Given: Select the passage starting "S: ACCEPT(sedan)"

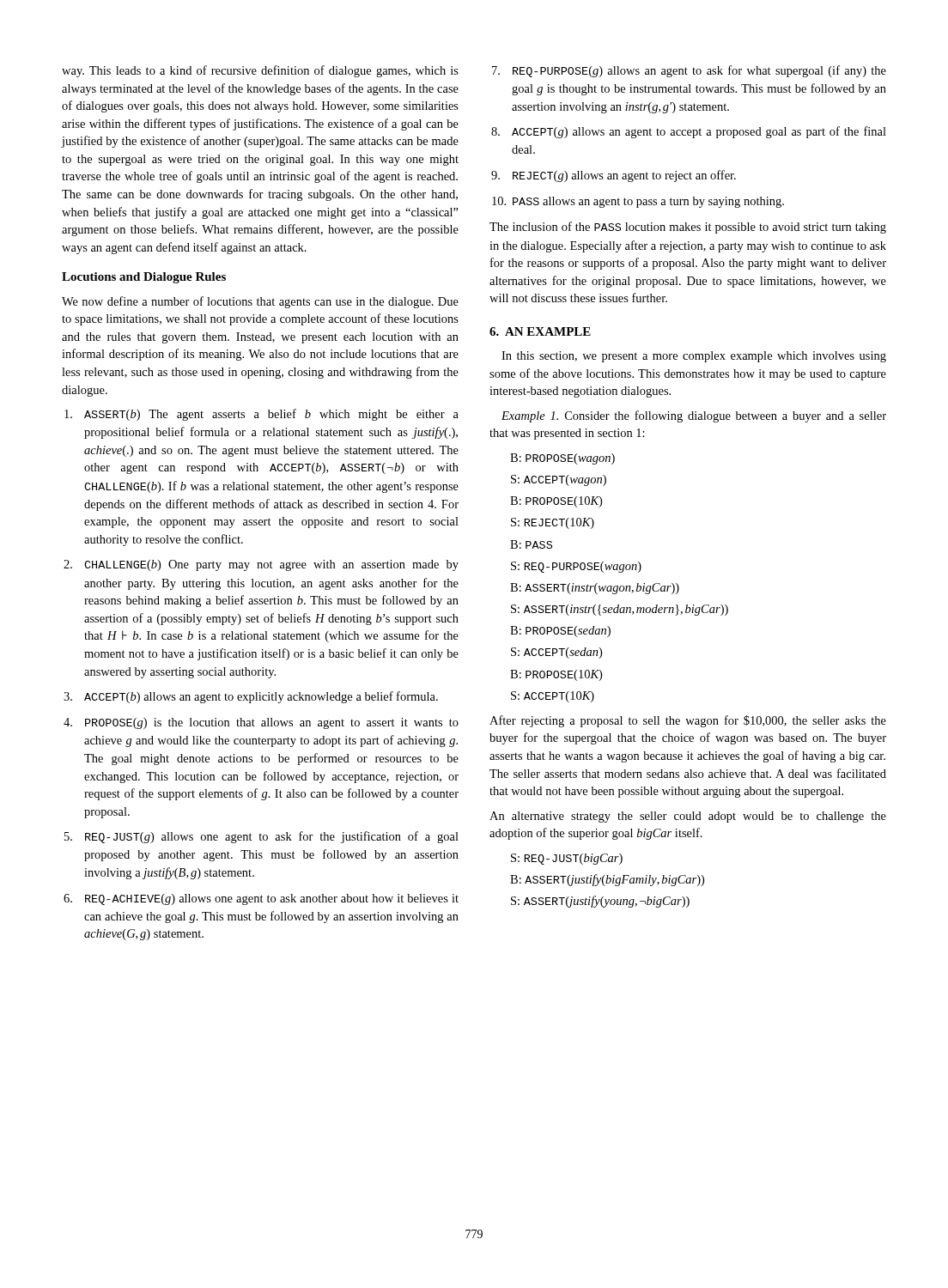Looking at the screenshot, I should pyautogui.click(x=556, y=653).
